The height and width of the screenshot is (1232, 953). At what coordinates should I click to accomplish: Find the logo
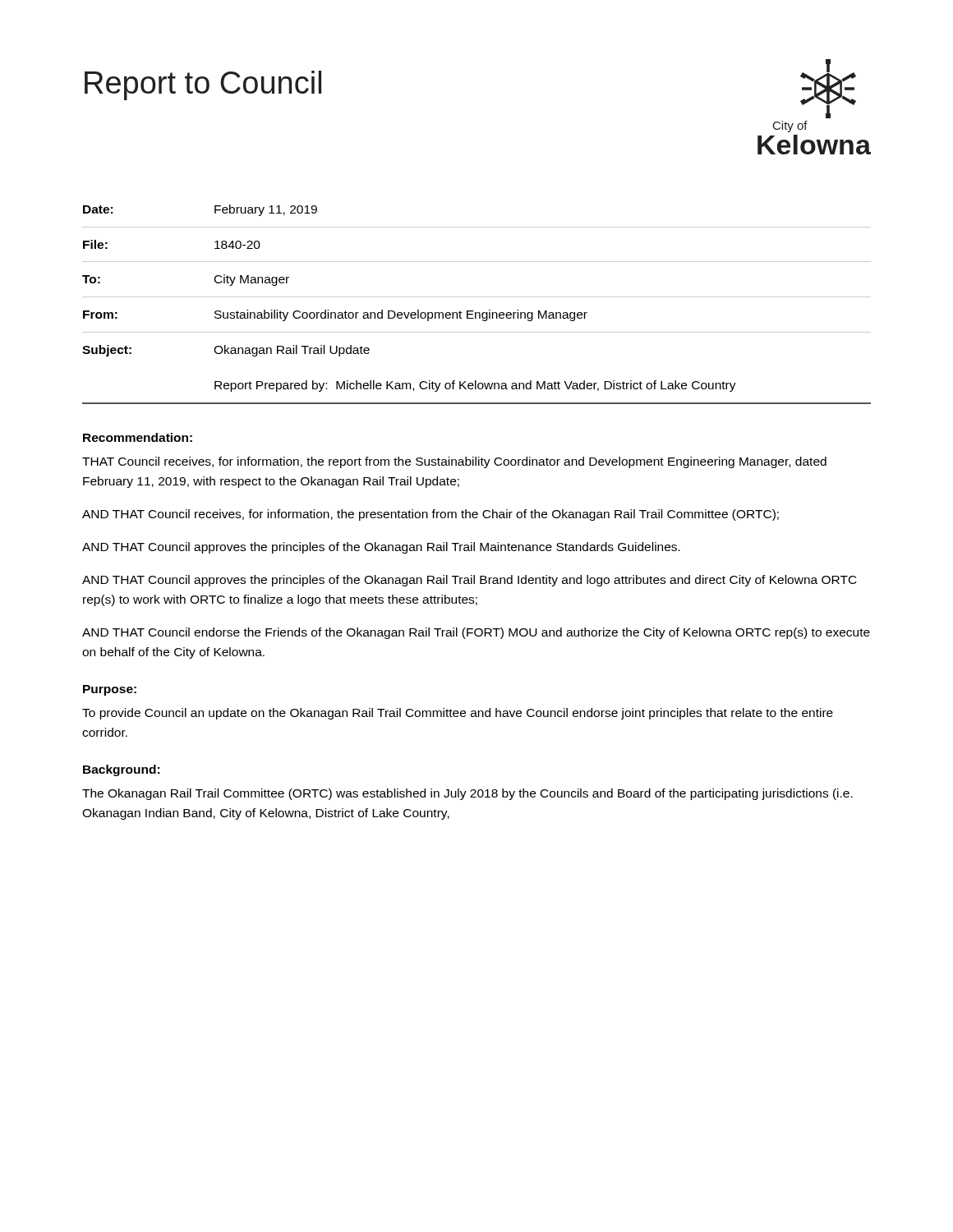point(789,113)
